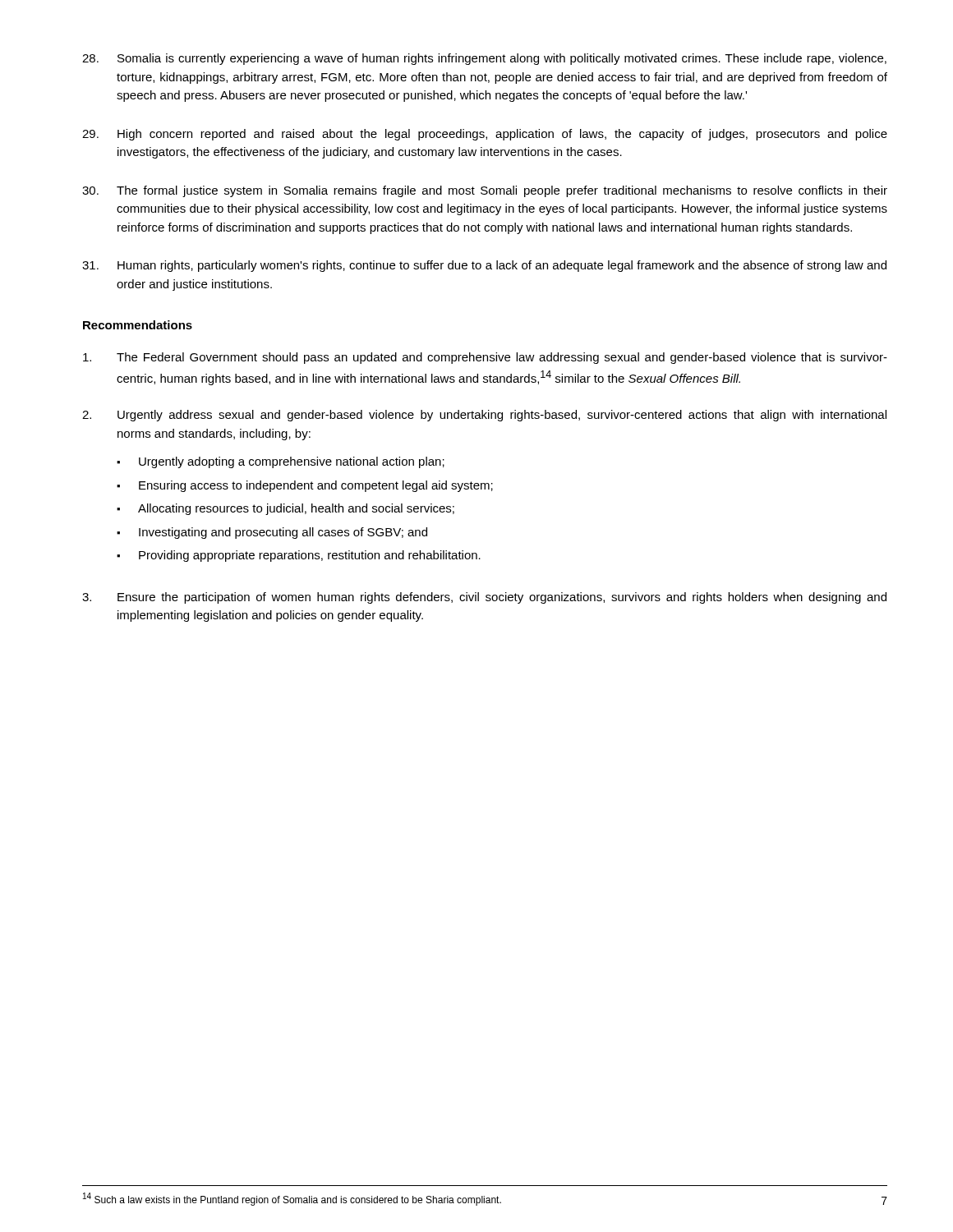The width and height of the screenshot is (953, 1232).
Task: Find the region starting "30. The formal justice system in"
Action: point(485,209)
